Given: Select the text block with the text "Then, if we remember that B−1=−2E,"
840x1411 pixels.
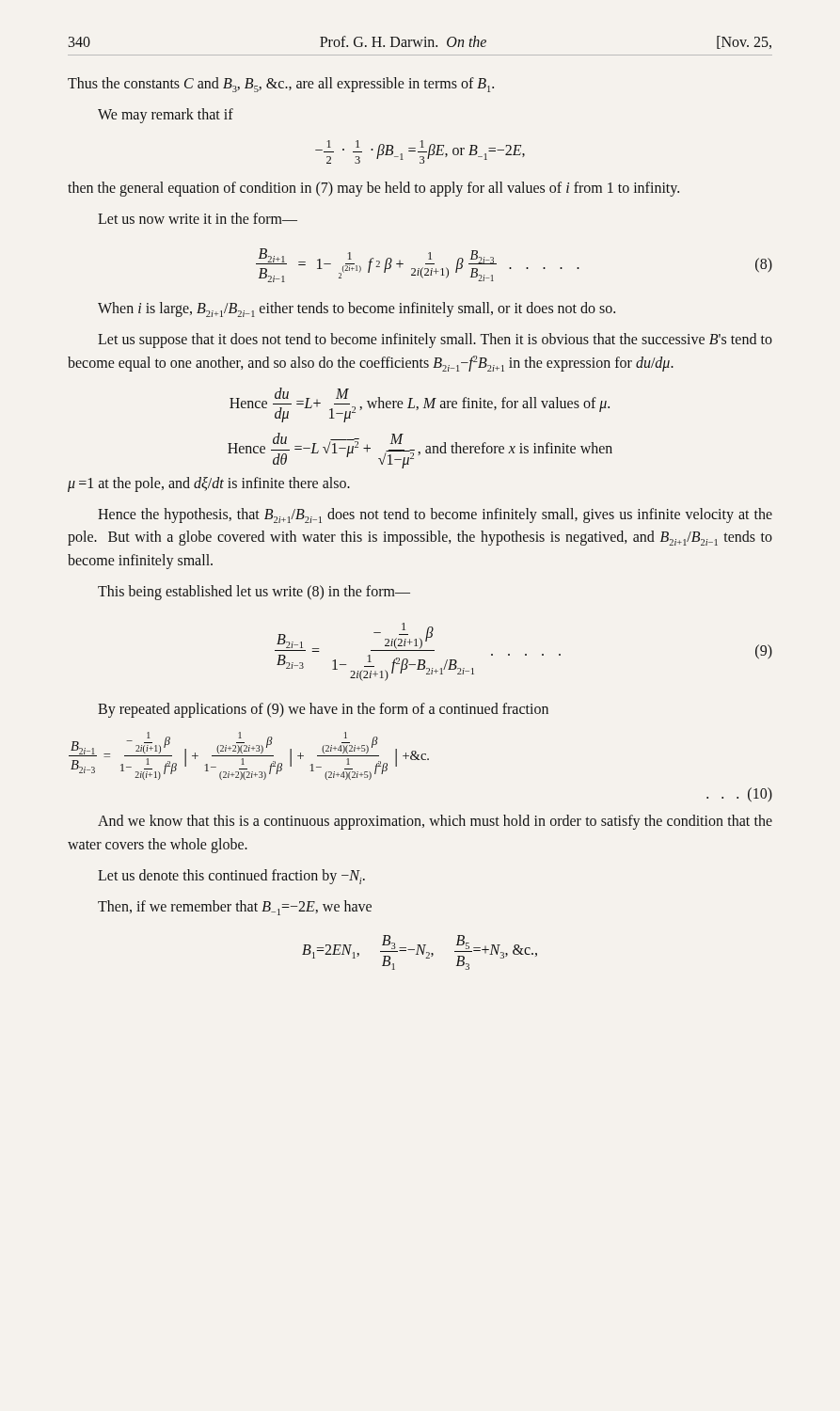Looking at the screenshot, I should [x=235, y=908].
